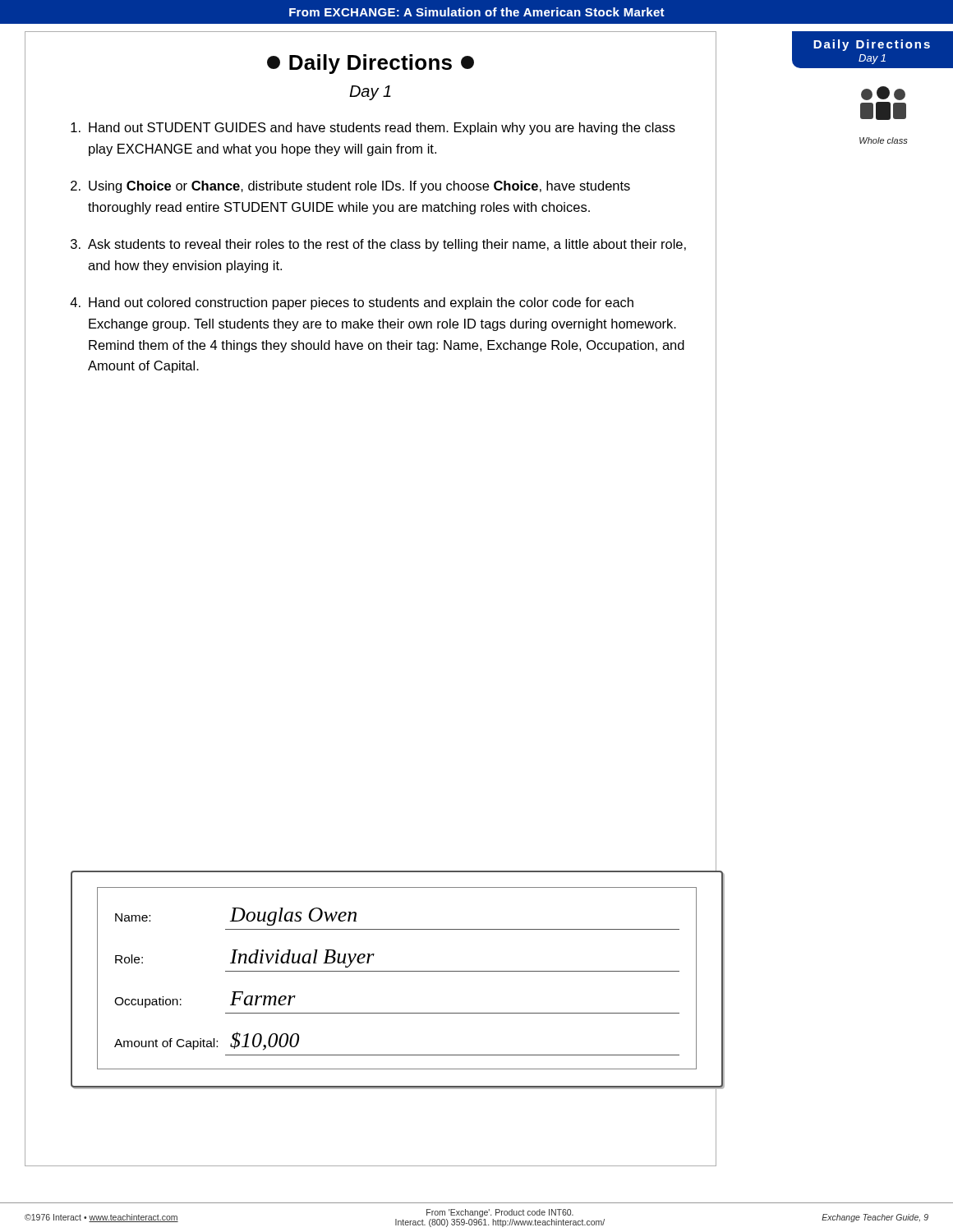
Task: Point to the block beginning "3. Ask students to reveal their roles"
Action: coord(373,255)
